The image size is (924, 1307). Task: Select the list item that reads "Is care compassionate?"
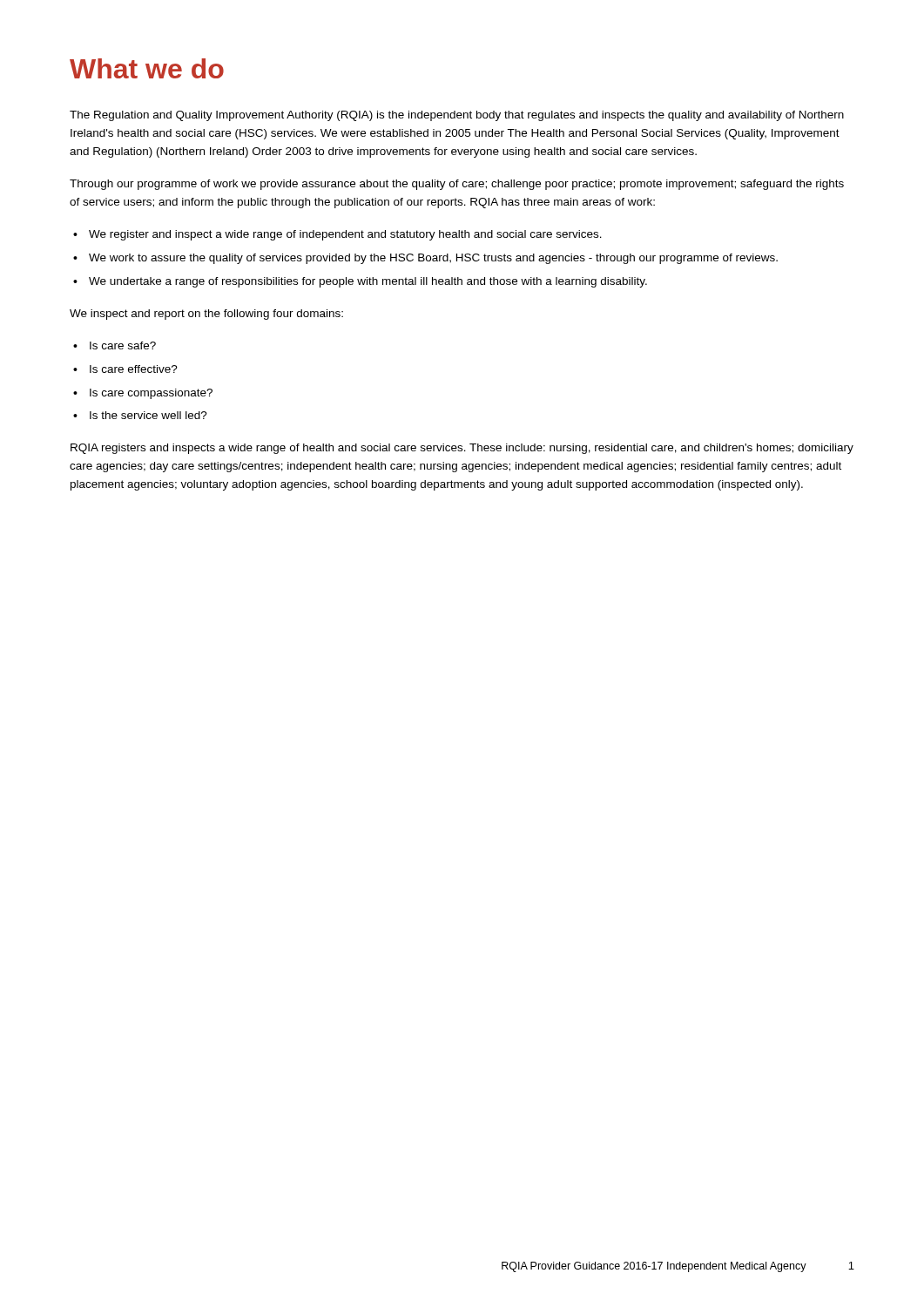tap(151, 392)
